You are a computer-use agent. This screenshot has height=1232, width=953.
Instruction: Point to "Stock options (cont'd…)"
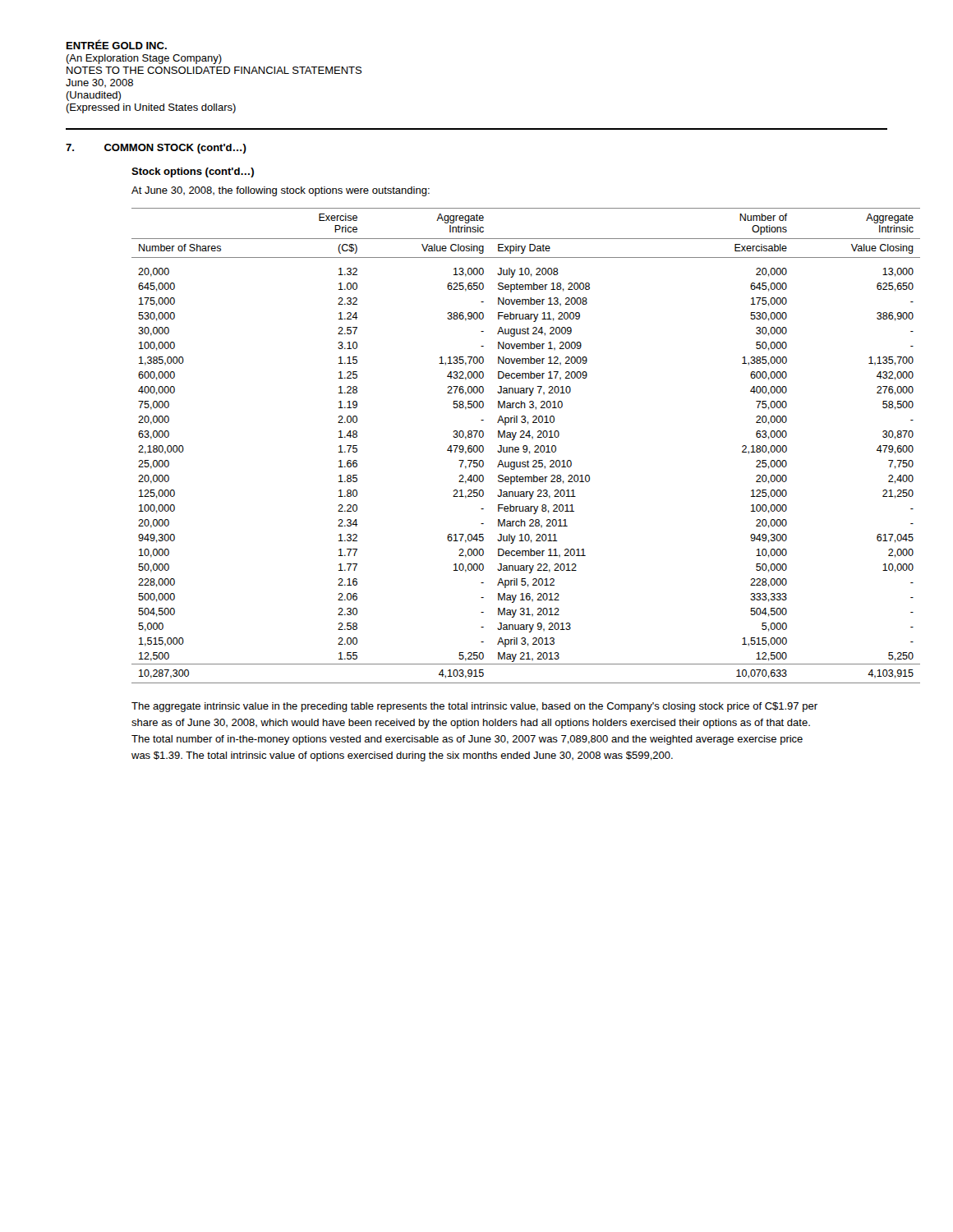[x=193, y=171]
